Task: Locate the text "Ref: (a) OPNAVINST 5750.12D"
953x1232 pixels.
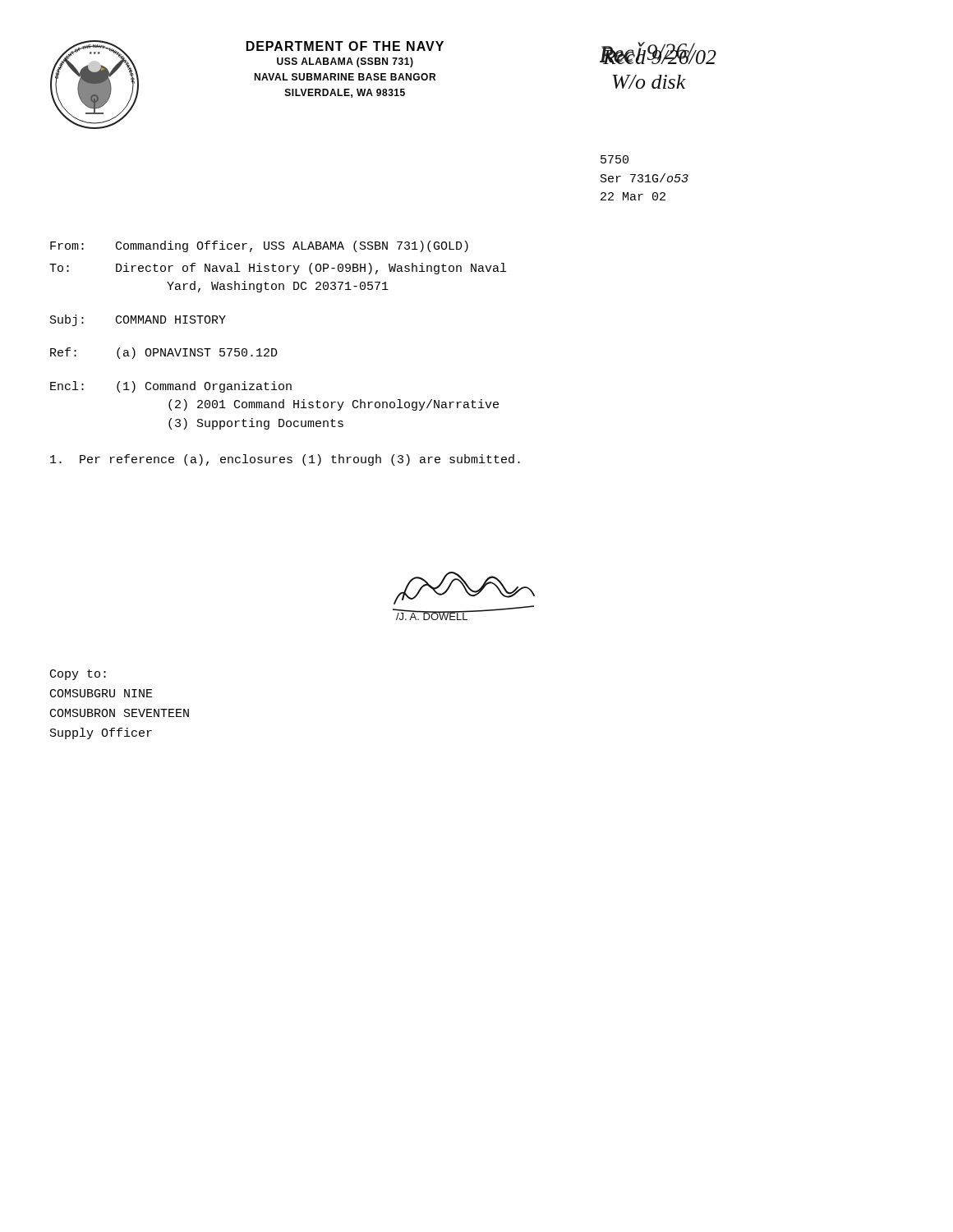Action: point(164,353)
